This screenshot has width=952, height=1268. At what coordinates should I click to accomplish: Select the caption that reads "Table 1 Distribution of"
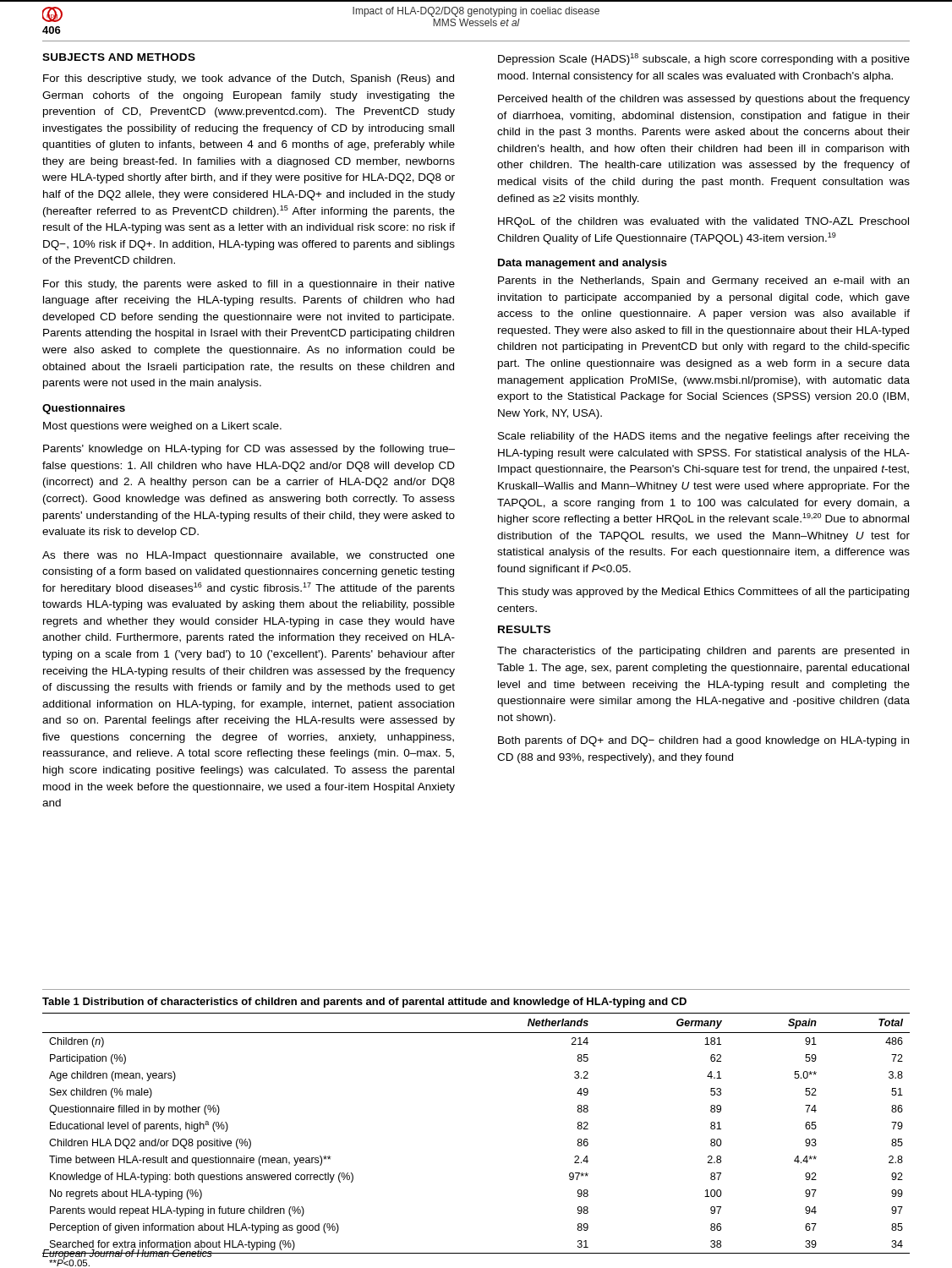tap(365, 1001)
